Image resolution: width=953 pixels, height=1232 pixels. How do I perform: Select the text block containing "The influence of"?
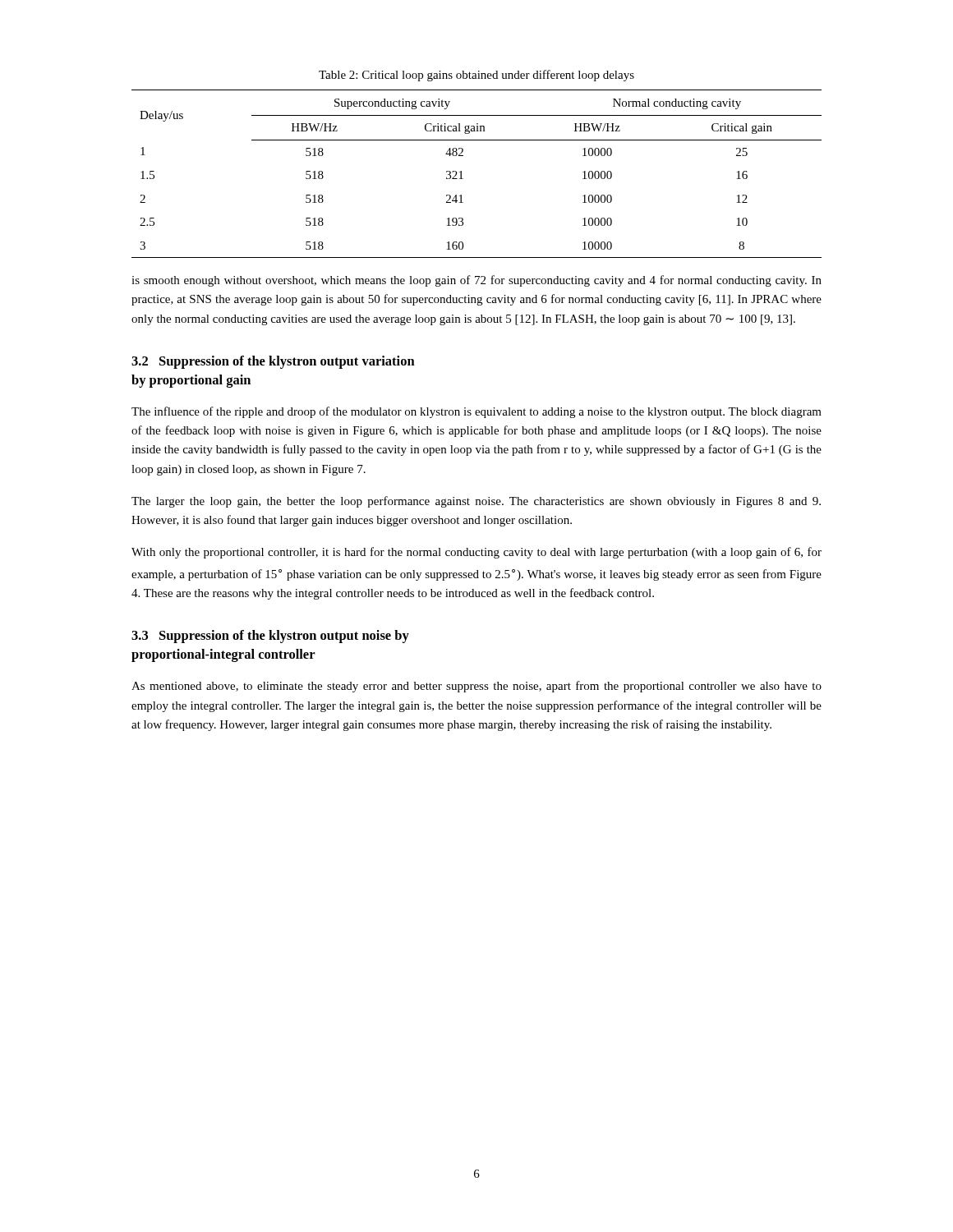coord(476,440)
